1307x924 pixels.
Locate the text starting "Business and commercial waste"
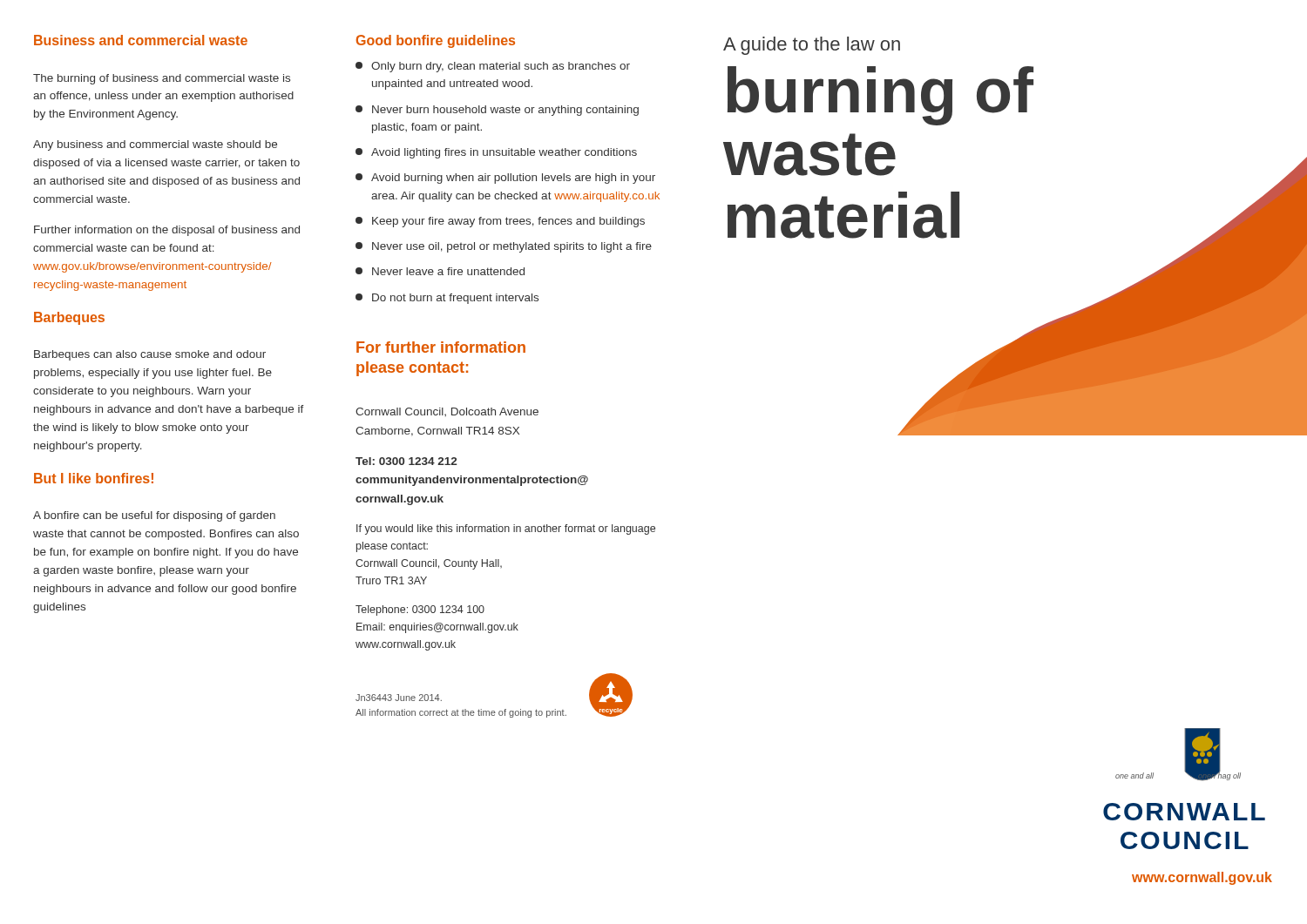[x=140, y=41]
